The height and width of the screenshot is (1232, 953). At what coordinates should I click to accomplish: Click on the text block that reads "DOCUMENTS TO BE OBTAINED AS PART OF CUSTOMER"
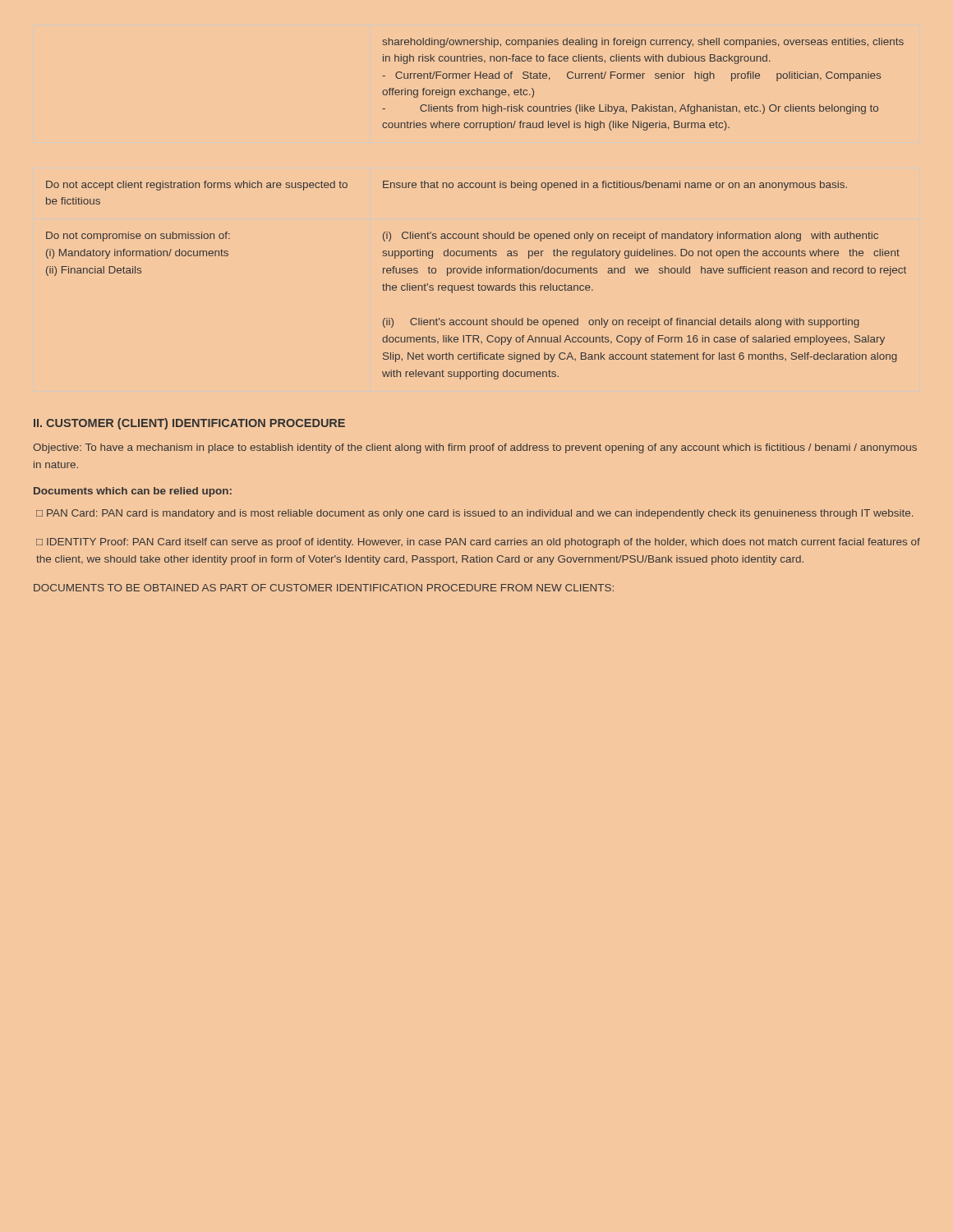click(x=324, y=588)
